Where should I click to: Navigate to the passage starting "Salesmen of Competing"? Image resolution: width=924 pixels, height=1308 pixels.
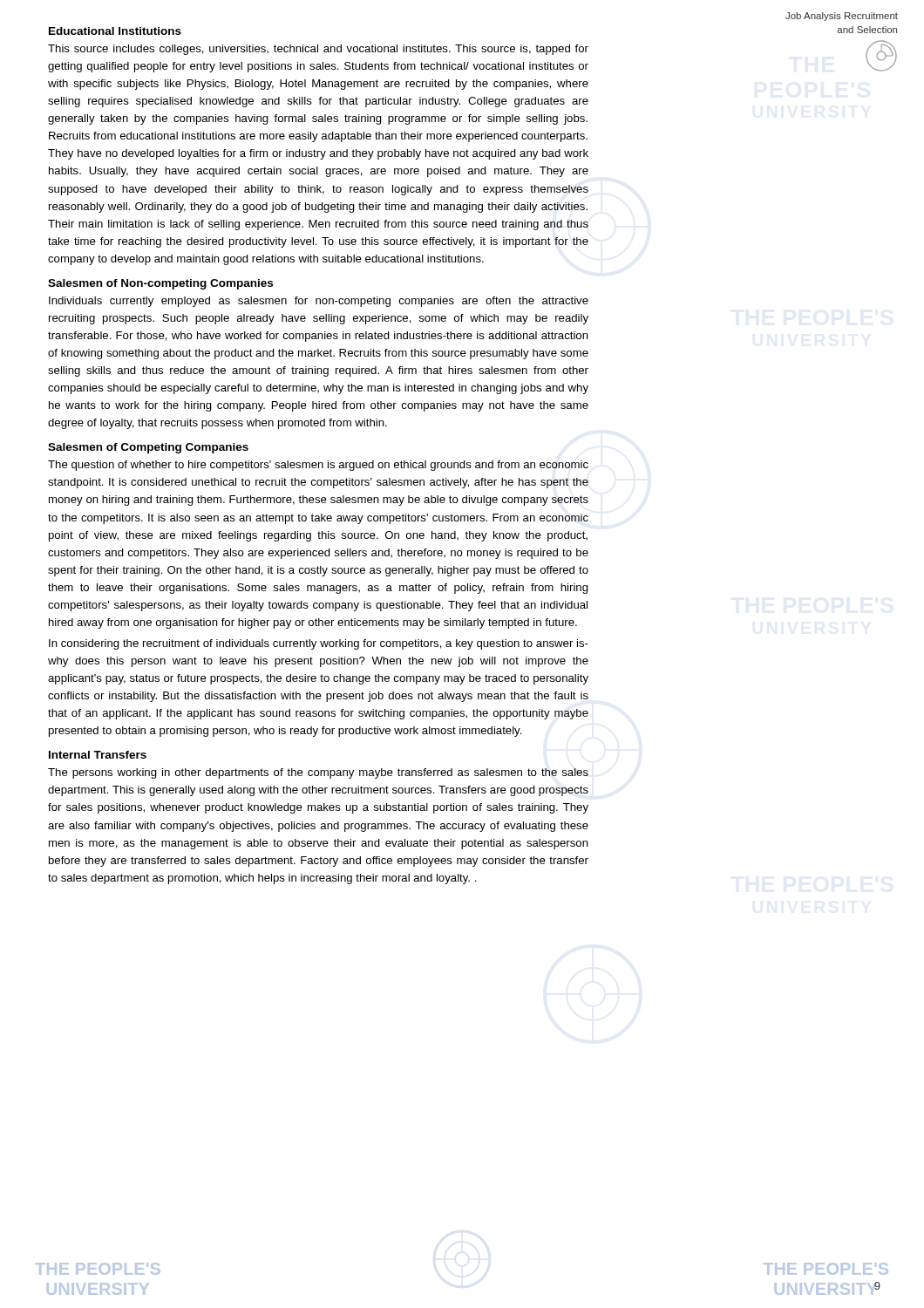pos(148,447)
